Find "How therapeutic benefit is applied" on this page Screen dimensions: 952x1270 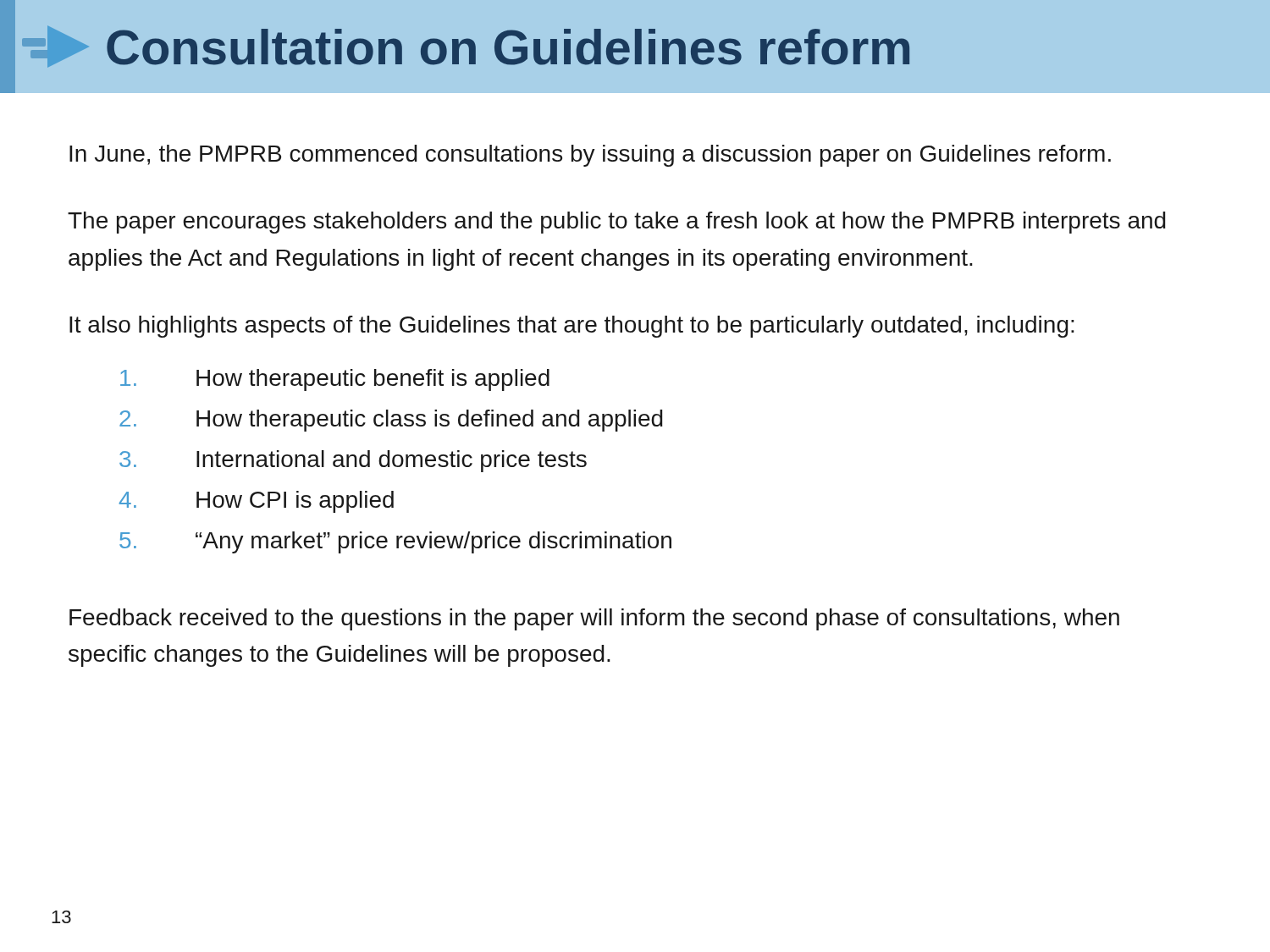pos(309,378)
